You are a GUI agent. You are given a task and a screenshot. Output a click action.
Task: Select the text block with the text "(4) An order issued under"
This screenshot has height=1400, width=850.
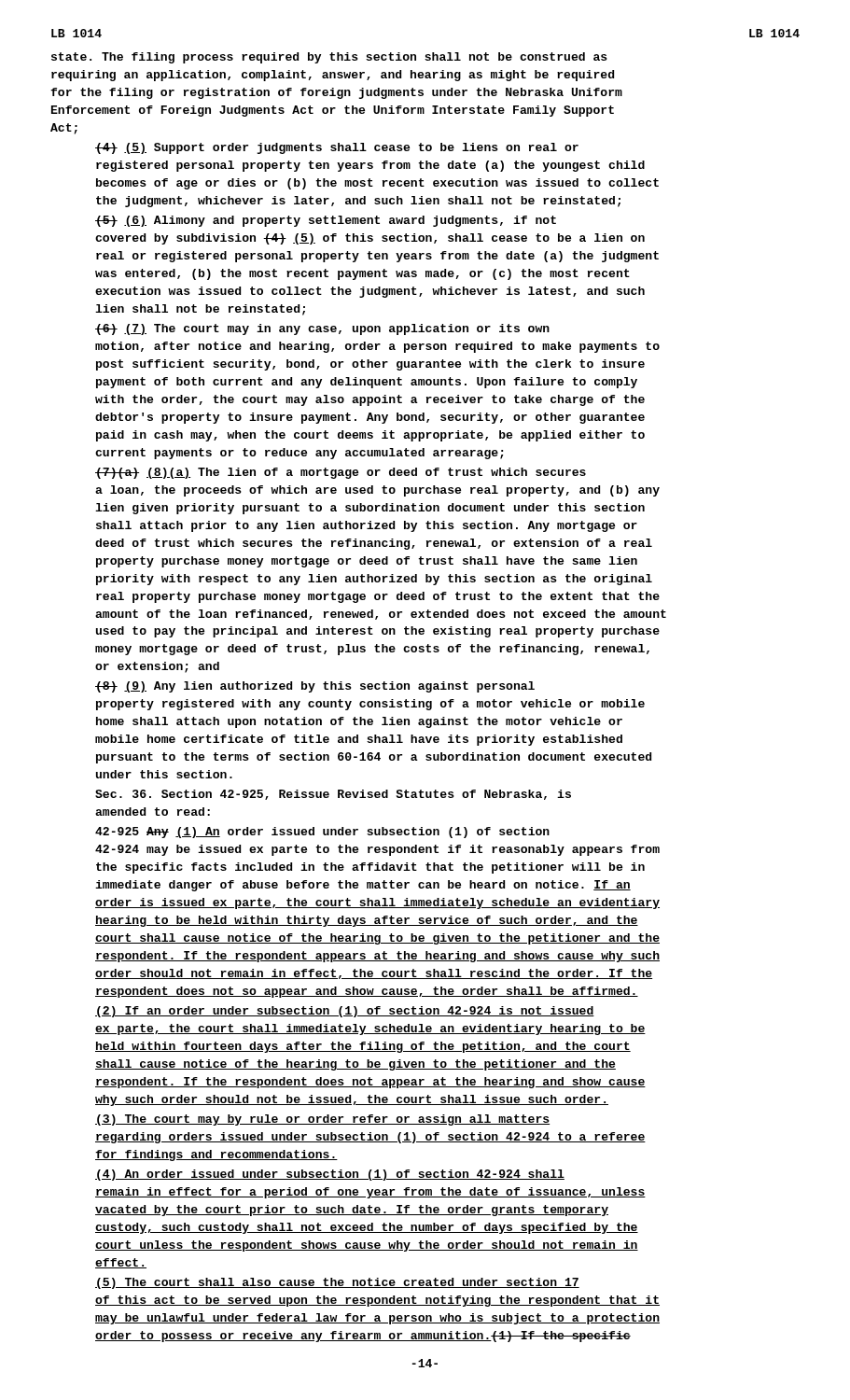pos(447,1220)
